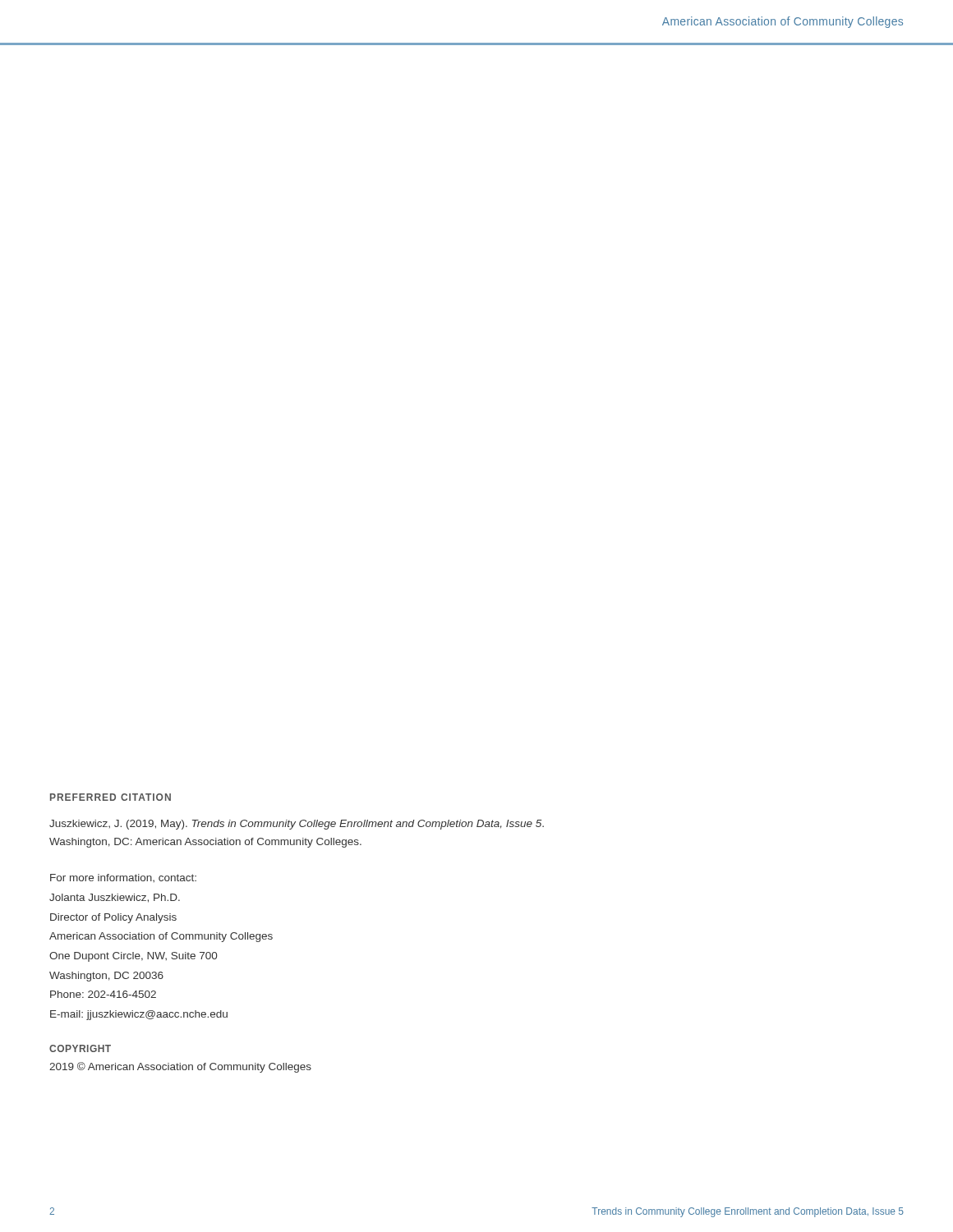Select the section header that says "PREFERRED CITATION"
The height and width of the screenshot is (1232, 953).
[x=111, y=798]
